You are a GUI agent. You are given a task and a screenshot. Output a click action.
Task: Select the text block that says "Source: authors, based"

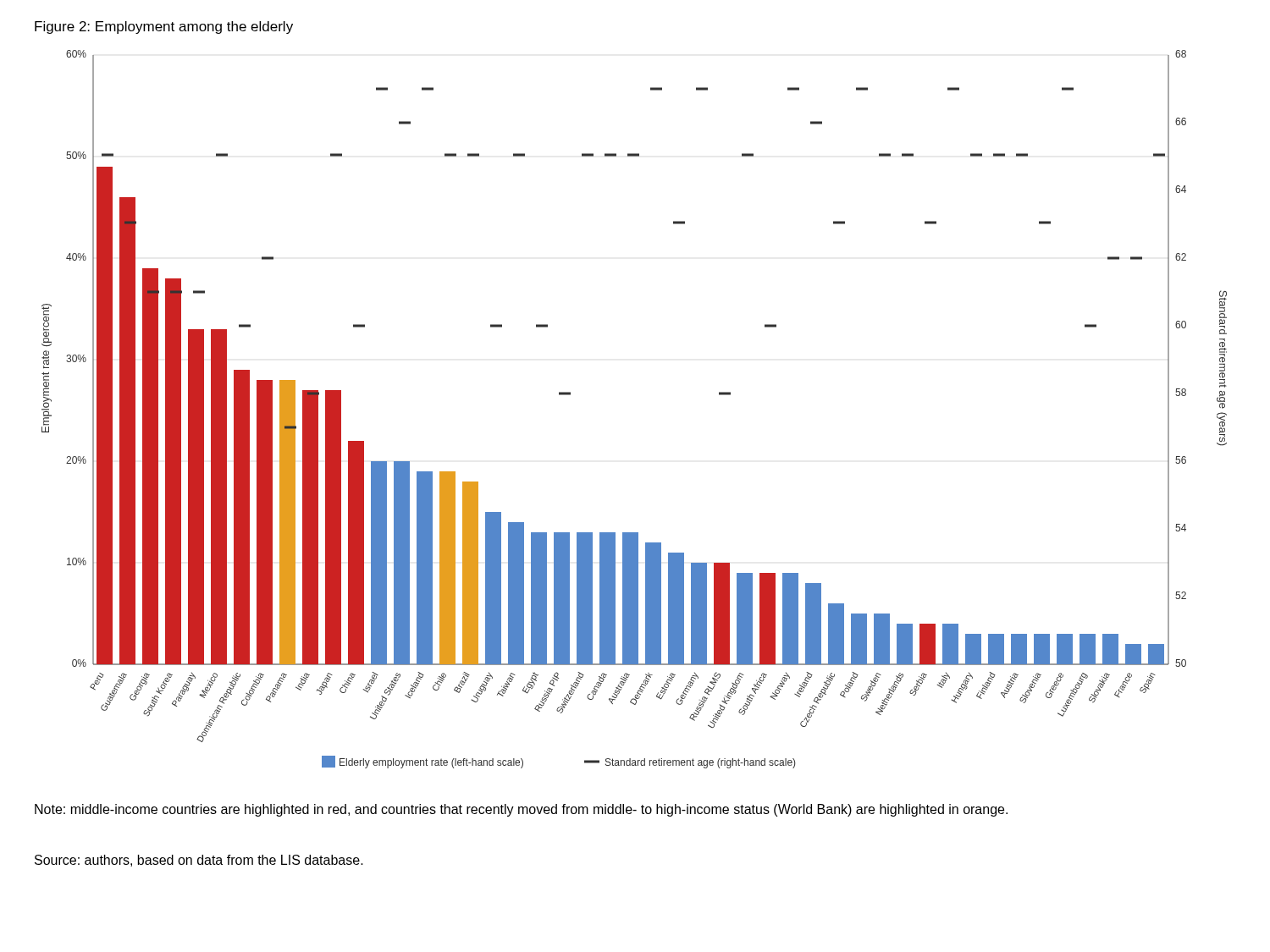(x=199, y=860)
